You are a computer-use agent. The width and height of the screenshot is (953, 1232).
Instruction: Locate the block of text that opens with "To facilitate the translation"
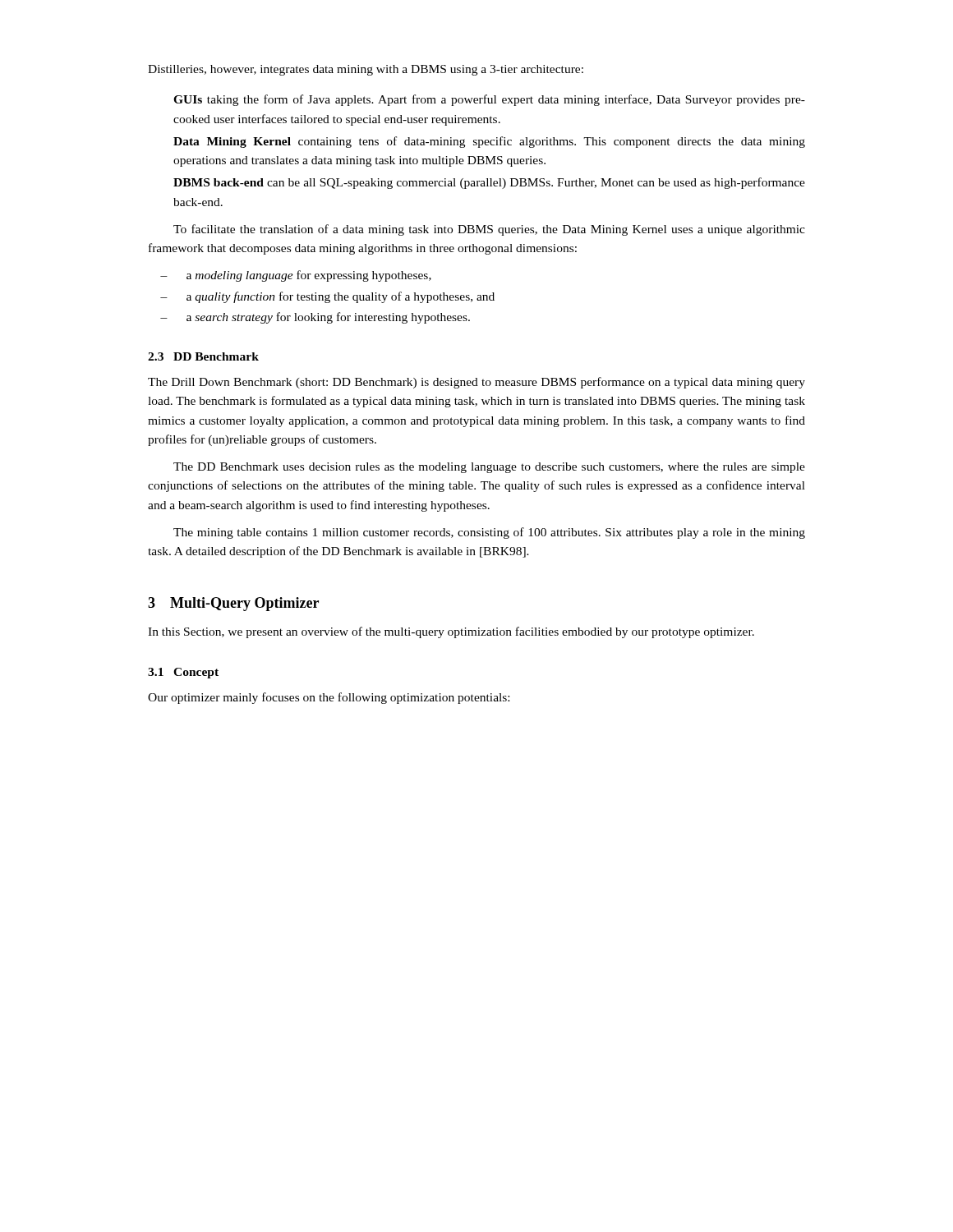pyautogui.click(x=476, y=238)
